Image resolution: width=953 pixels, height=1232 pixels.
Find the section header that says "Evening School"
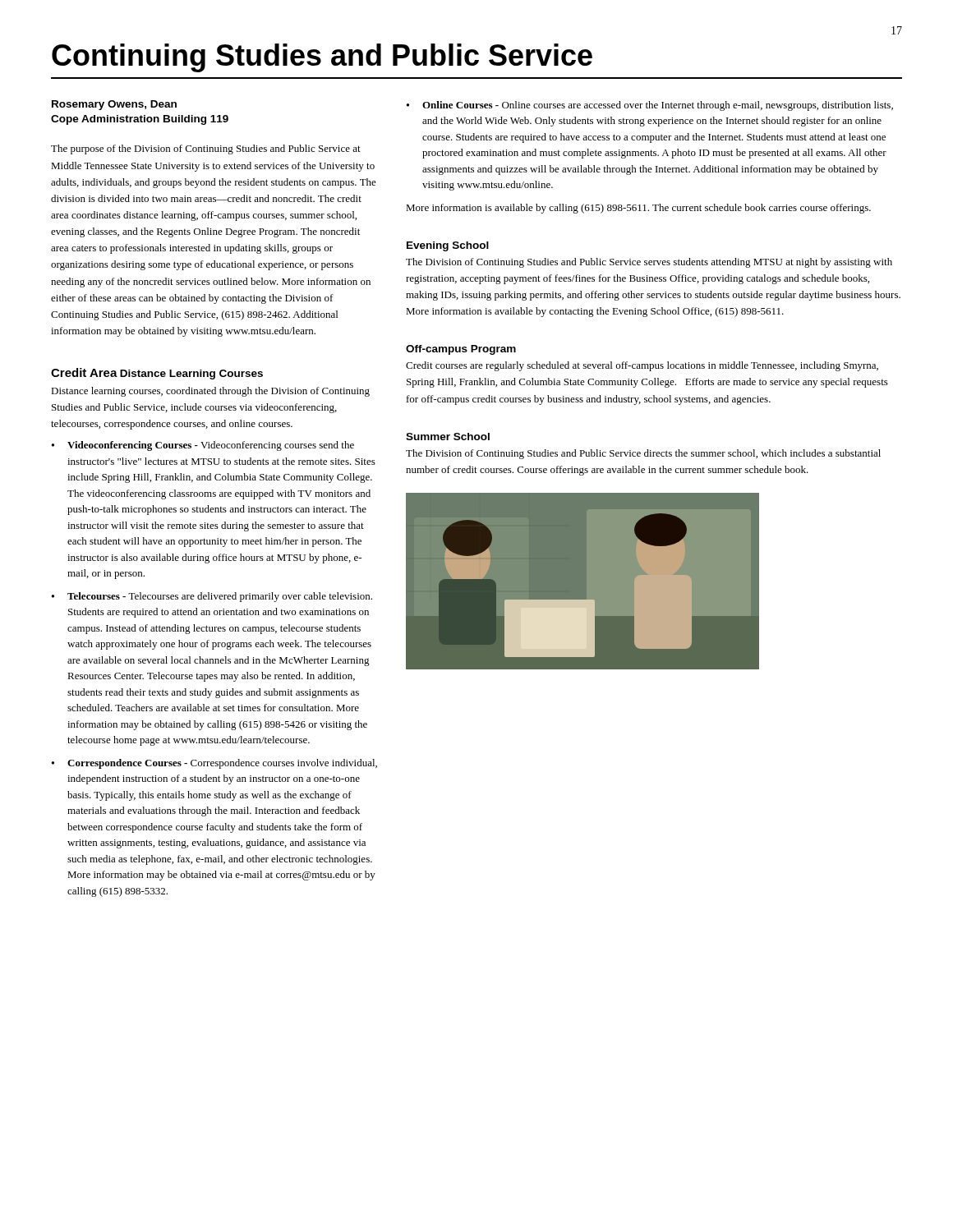point(447,245)
